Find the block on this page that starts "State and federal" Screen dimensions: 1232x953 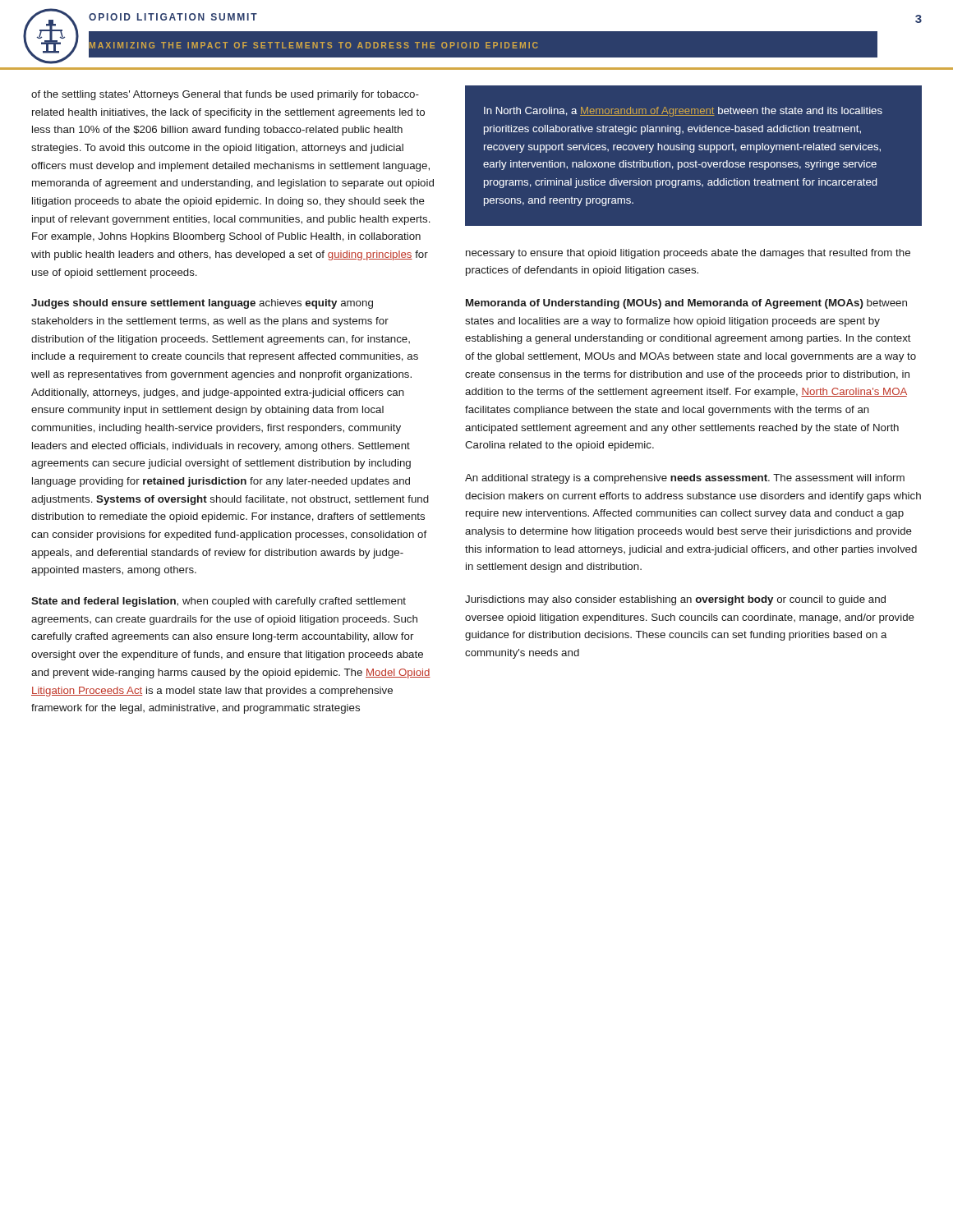tap(231, 654)
